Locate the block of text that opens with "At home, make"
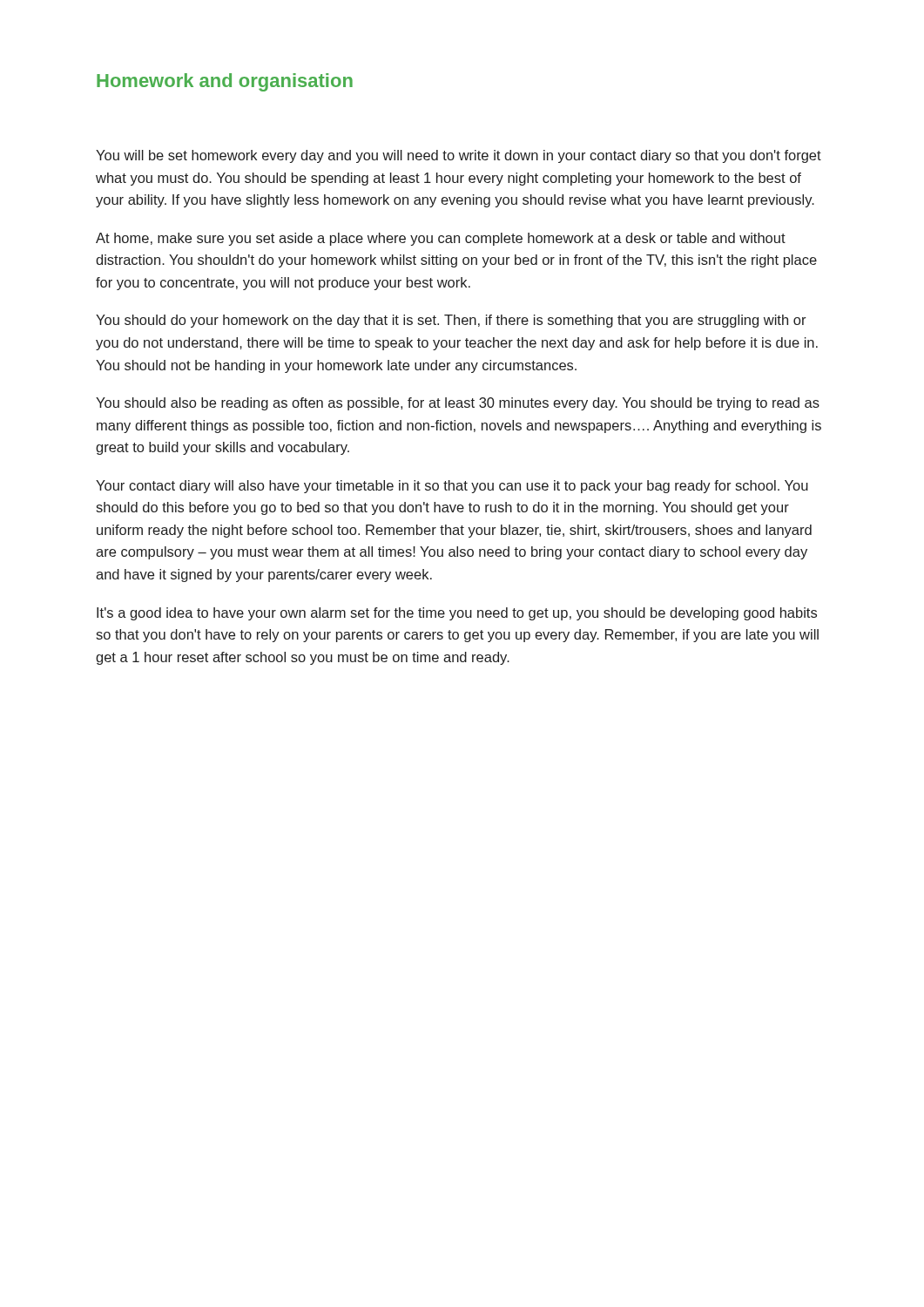 click(456, 260)
